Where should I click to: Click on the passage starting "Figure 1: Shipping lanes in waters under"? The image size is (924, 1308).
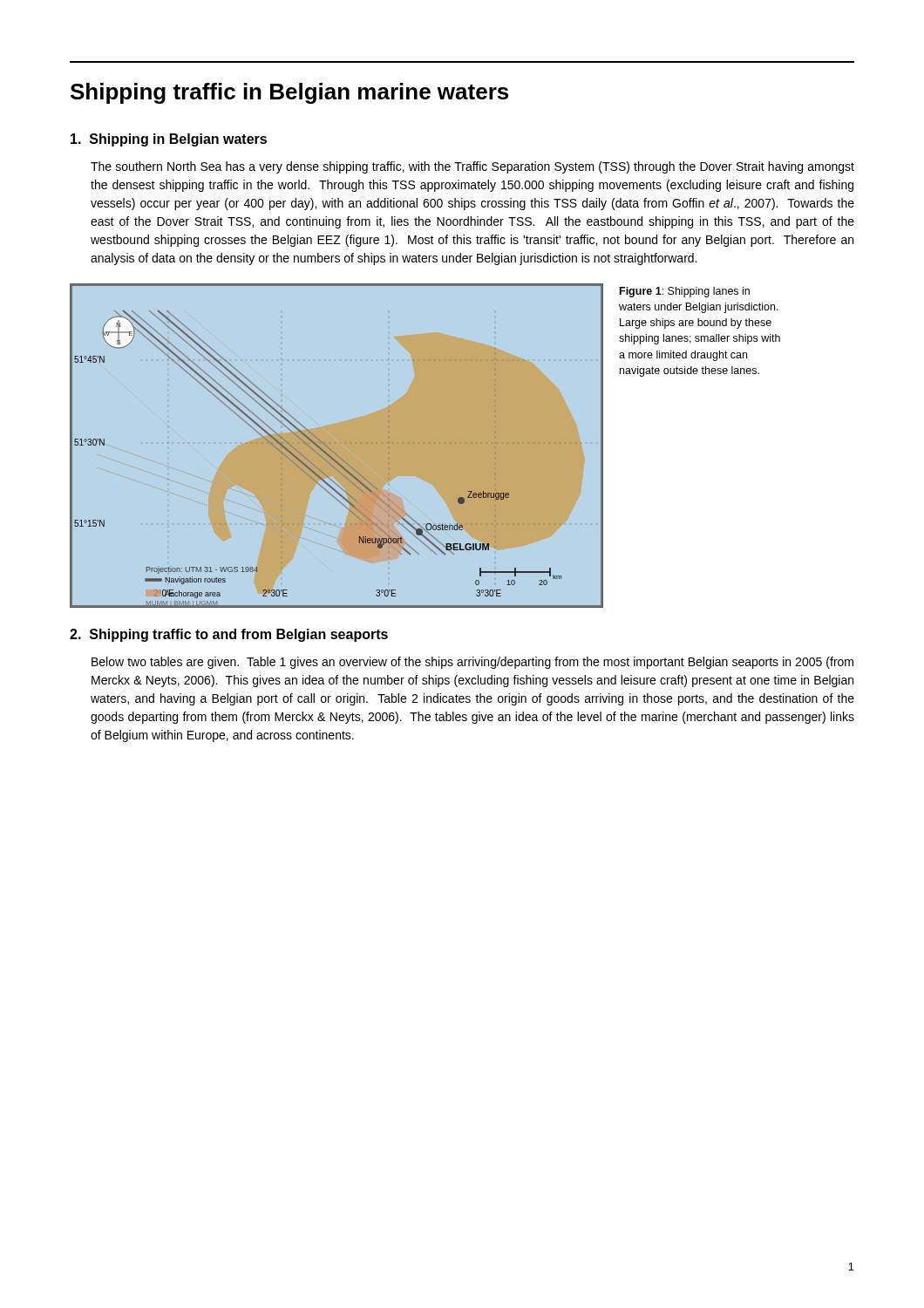(x=700, y=331)
